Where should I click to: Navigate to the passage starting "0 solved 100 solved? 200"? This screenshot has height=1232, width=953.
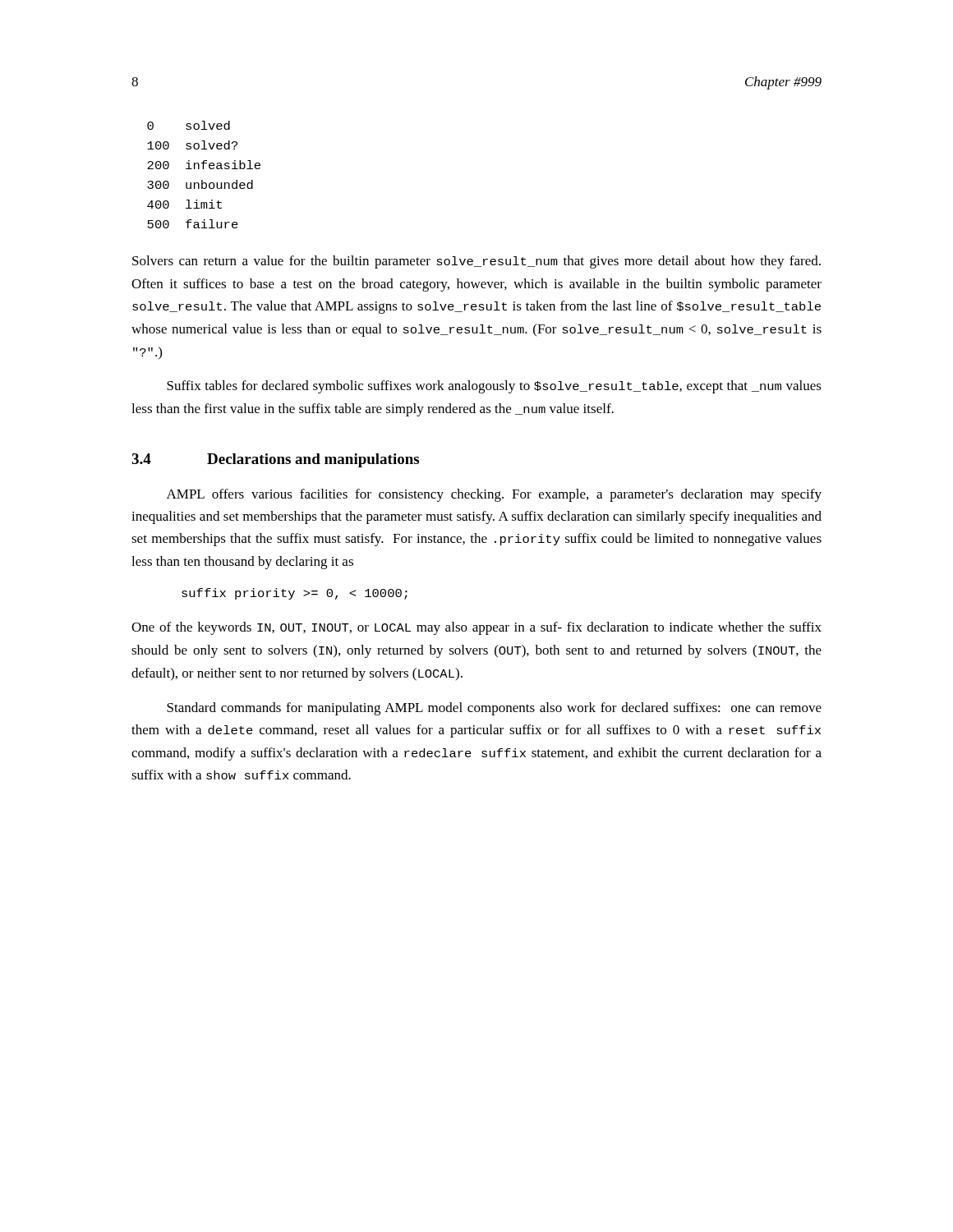point(189,125)
